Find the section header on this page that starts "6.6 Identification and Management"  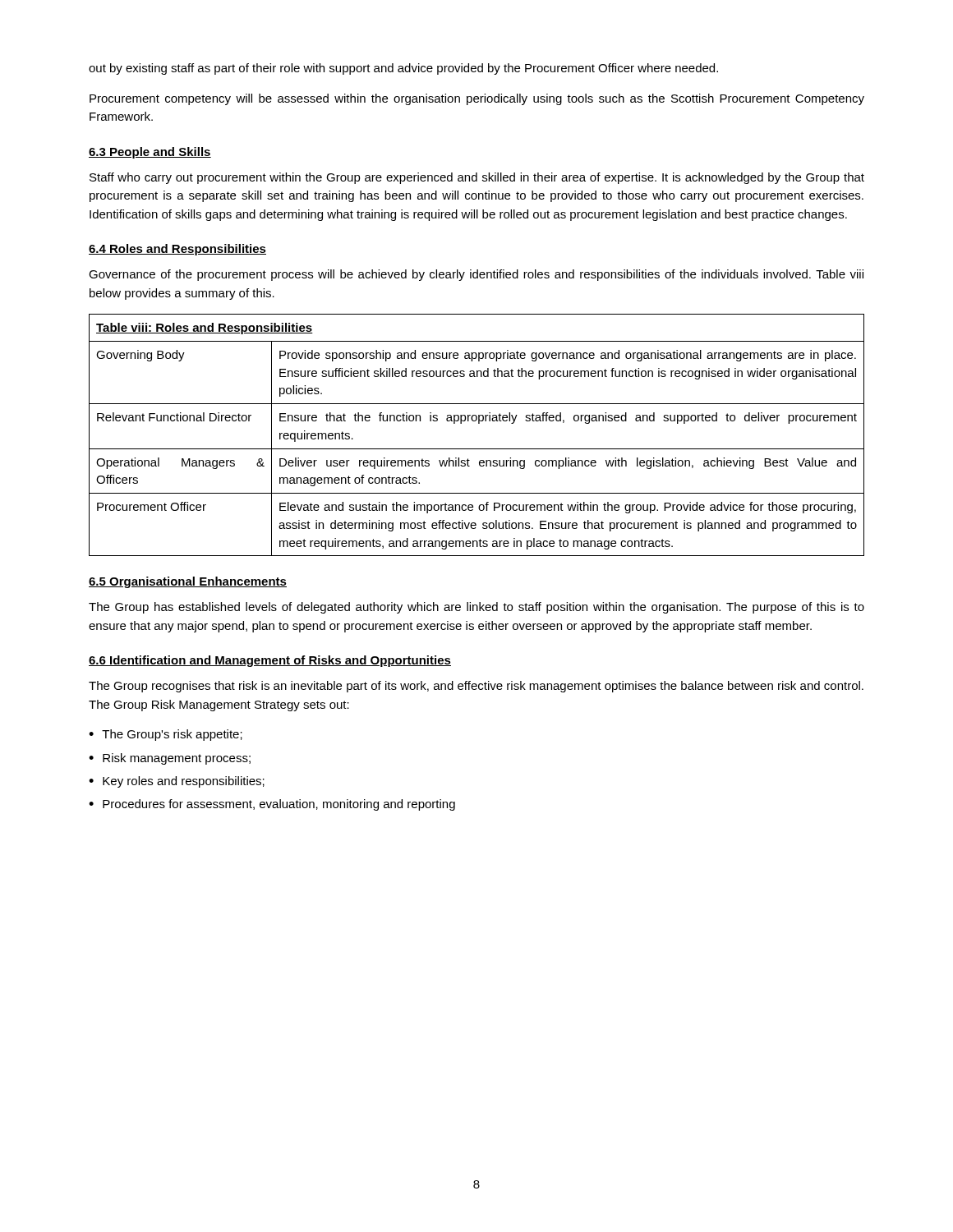pyautogui.click(x=270, y=660)
